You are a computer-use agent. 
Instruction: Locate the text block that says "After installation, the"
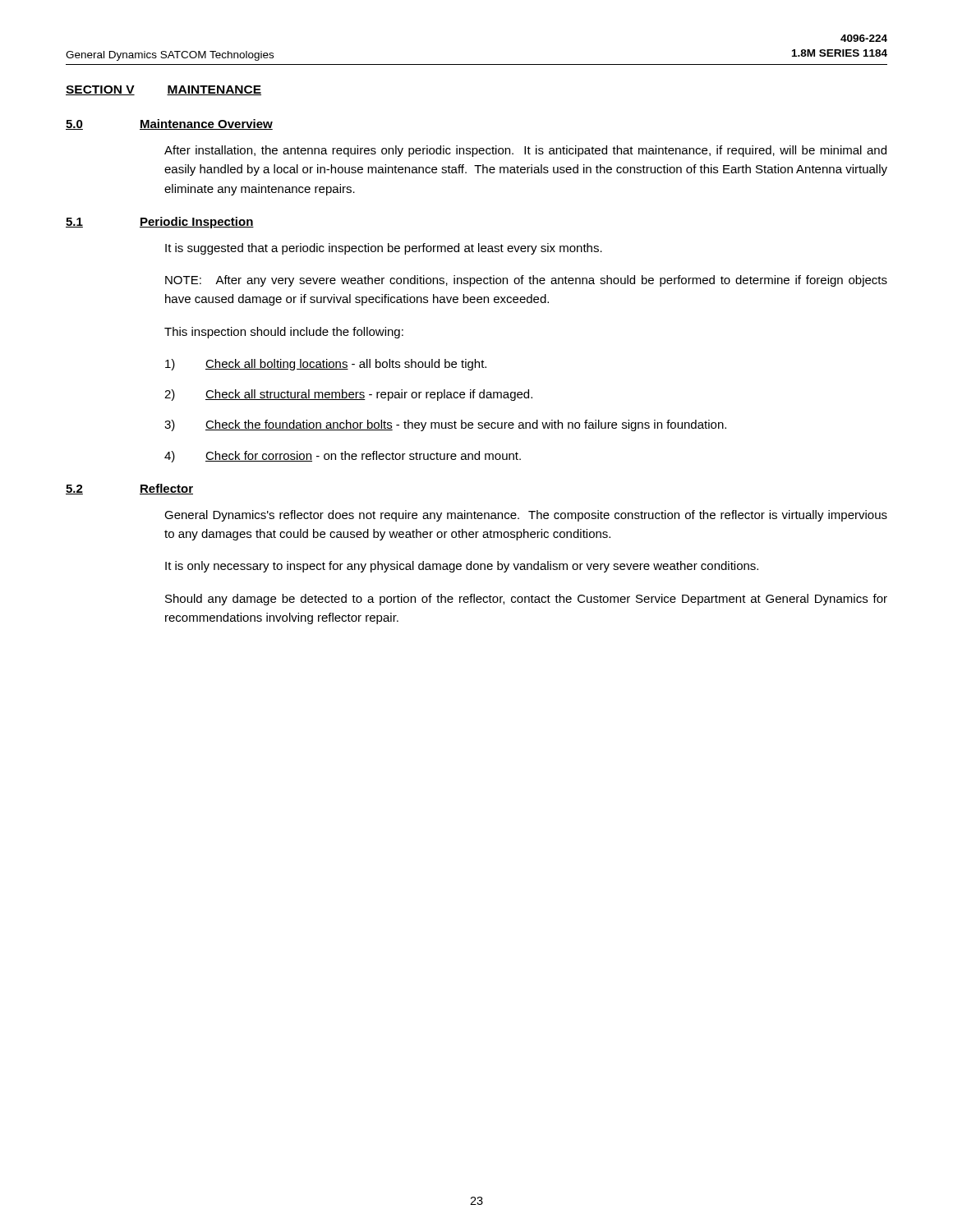(x=526, y=169)
